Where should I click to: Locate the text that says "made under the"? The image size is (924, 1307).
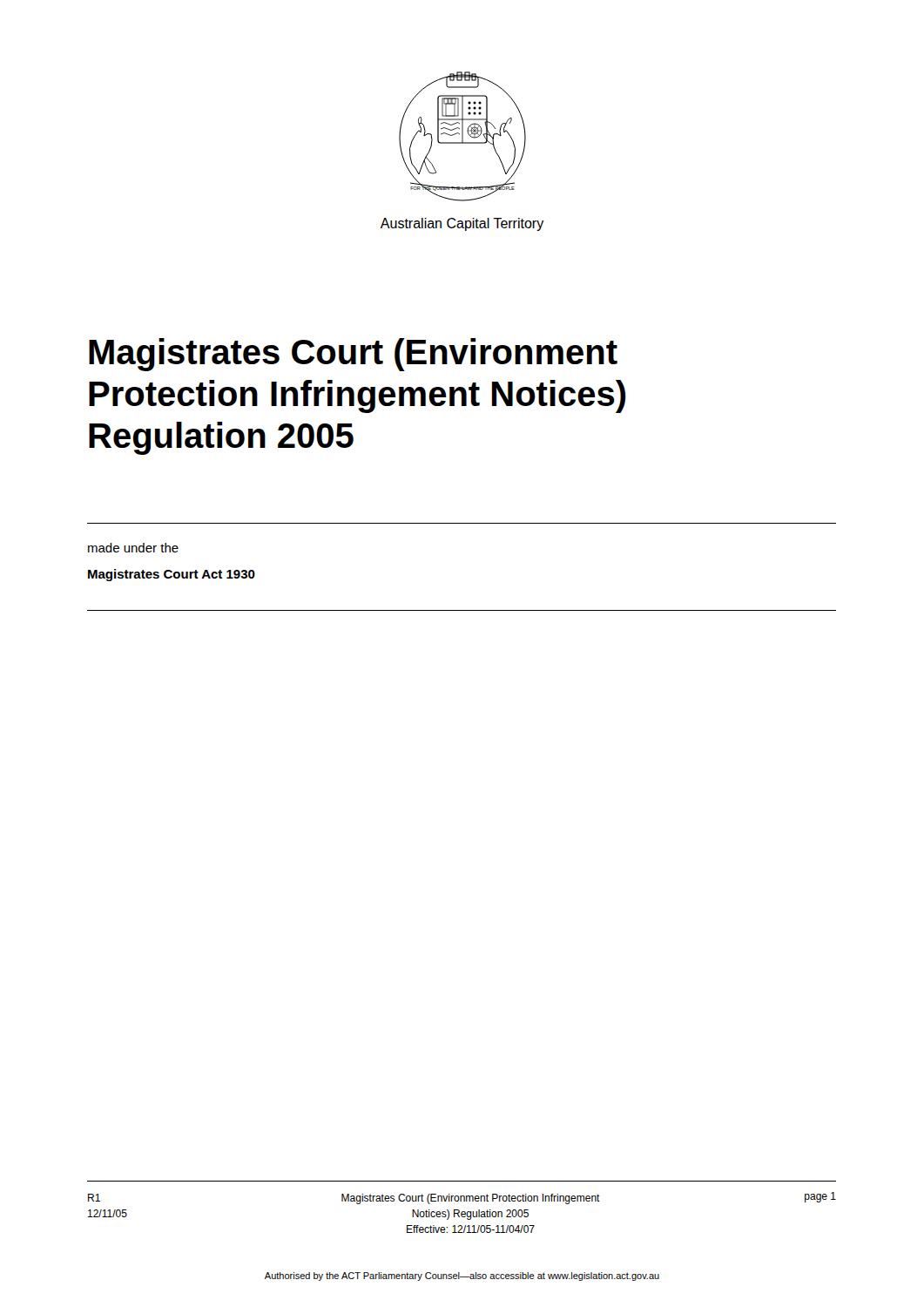133,548
